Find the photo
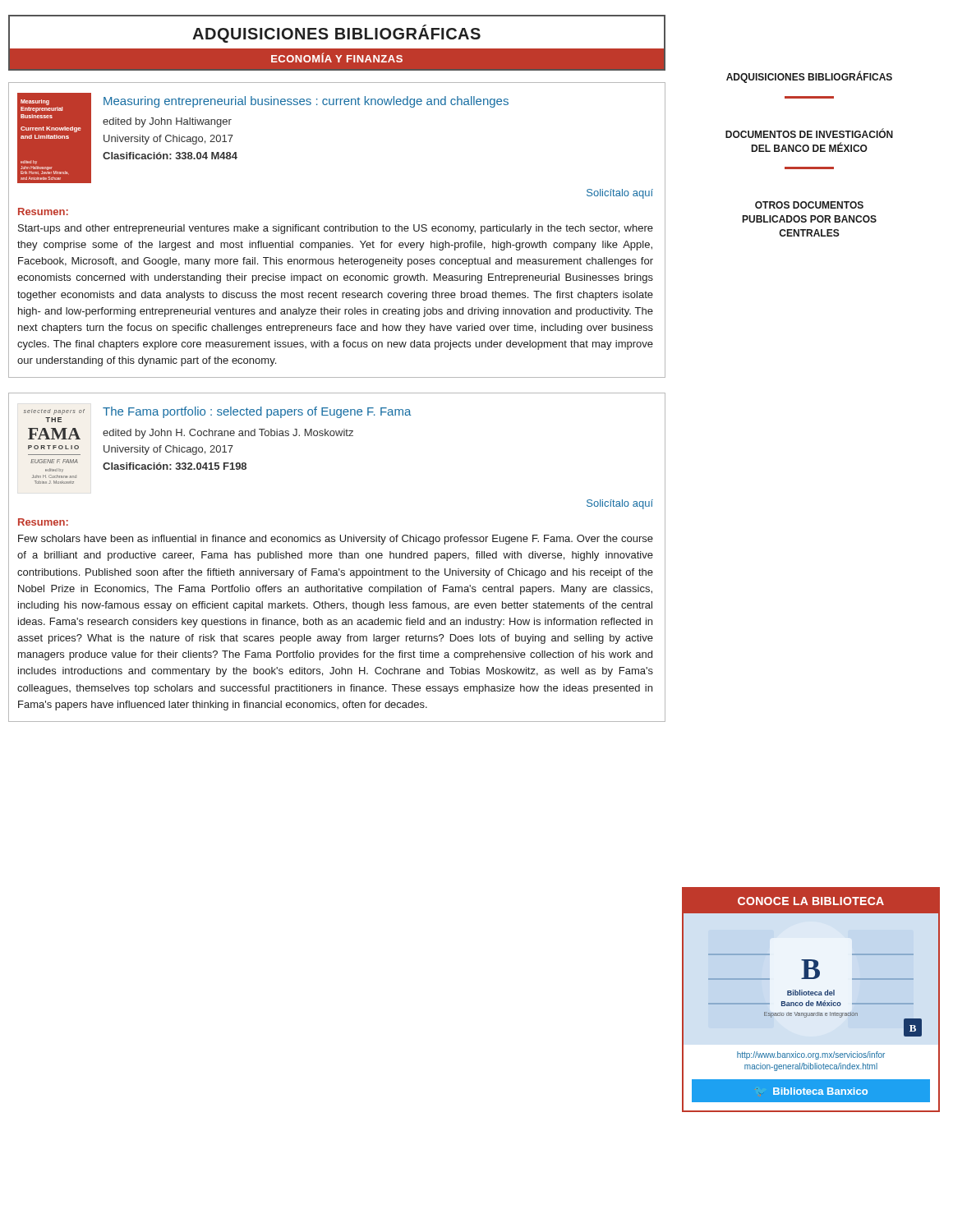This screenshot has height=1232, width=953. (x=811, y=979)
